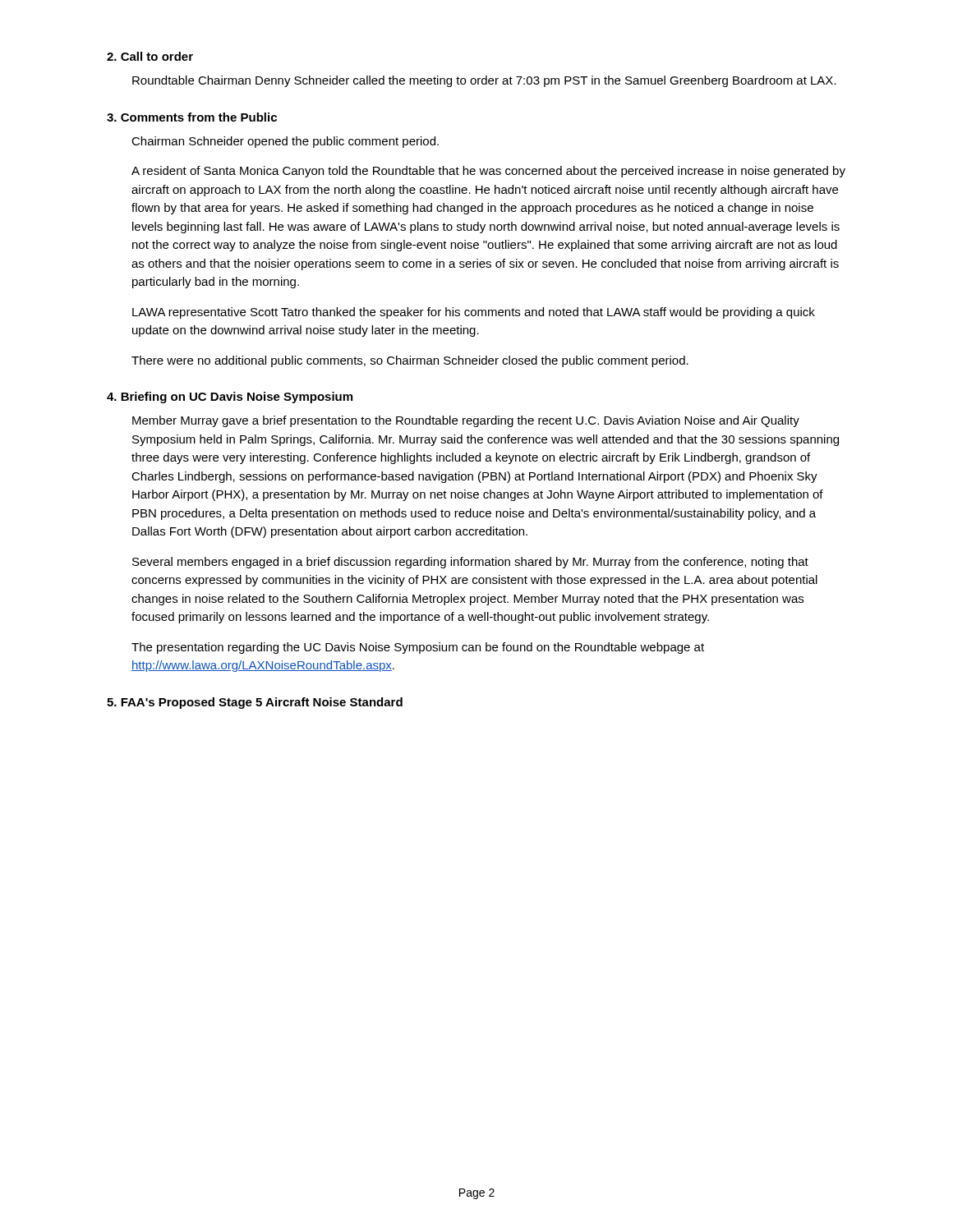Locate the text block that says "Several members engaged"
Screen dimensions: 1232x953
475,589
